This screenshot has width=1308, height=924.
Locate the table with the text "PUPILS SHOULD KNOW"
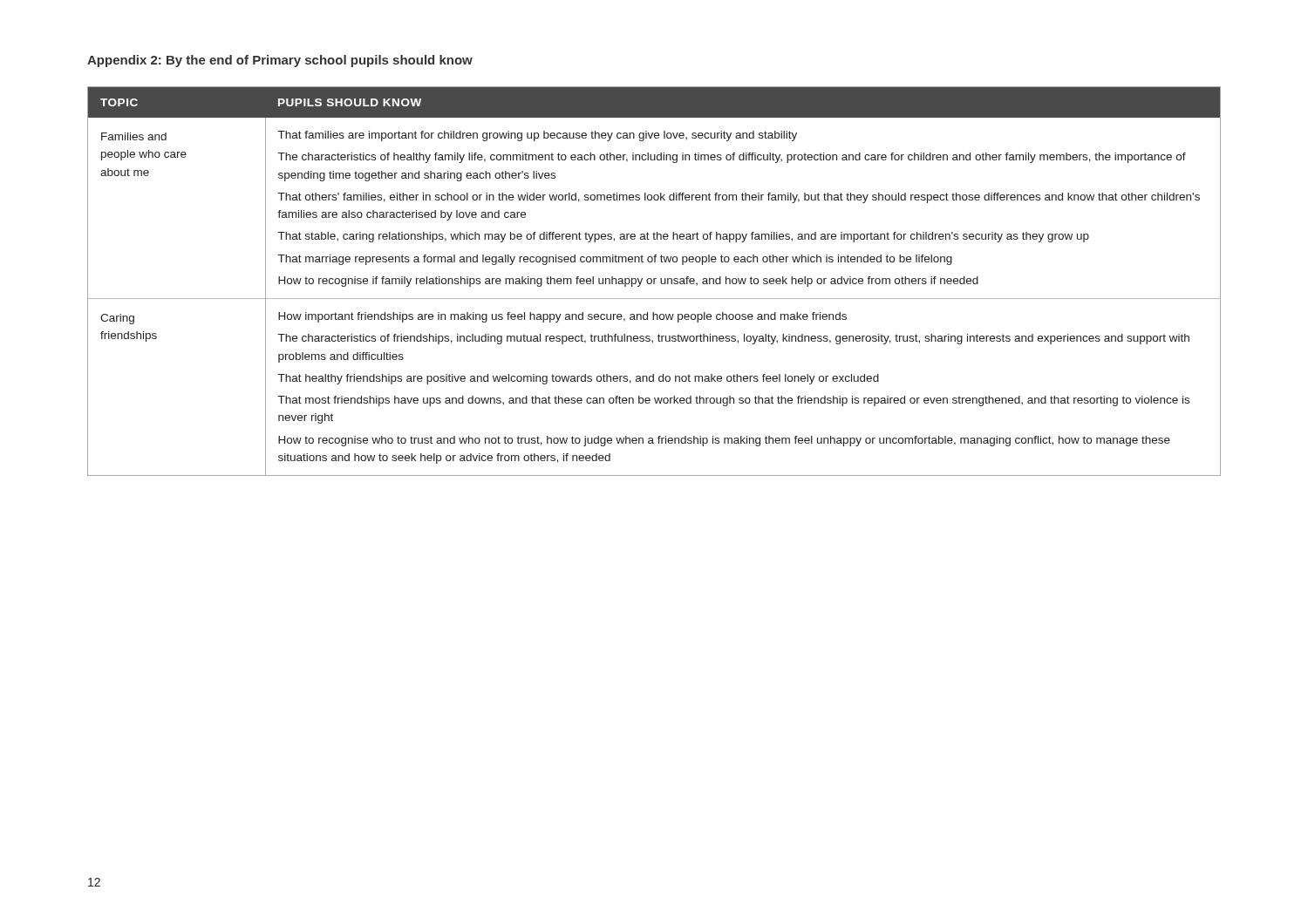(654, 281)
